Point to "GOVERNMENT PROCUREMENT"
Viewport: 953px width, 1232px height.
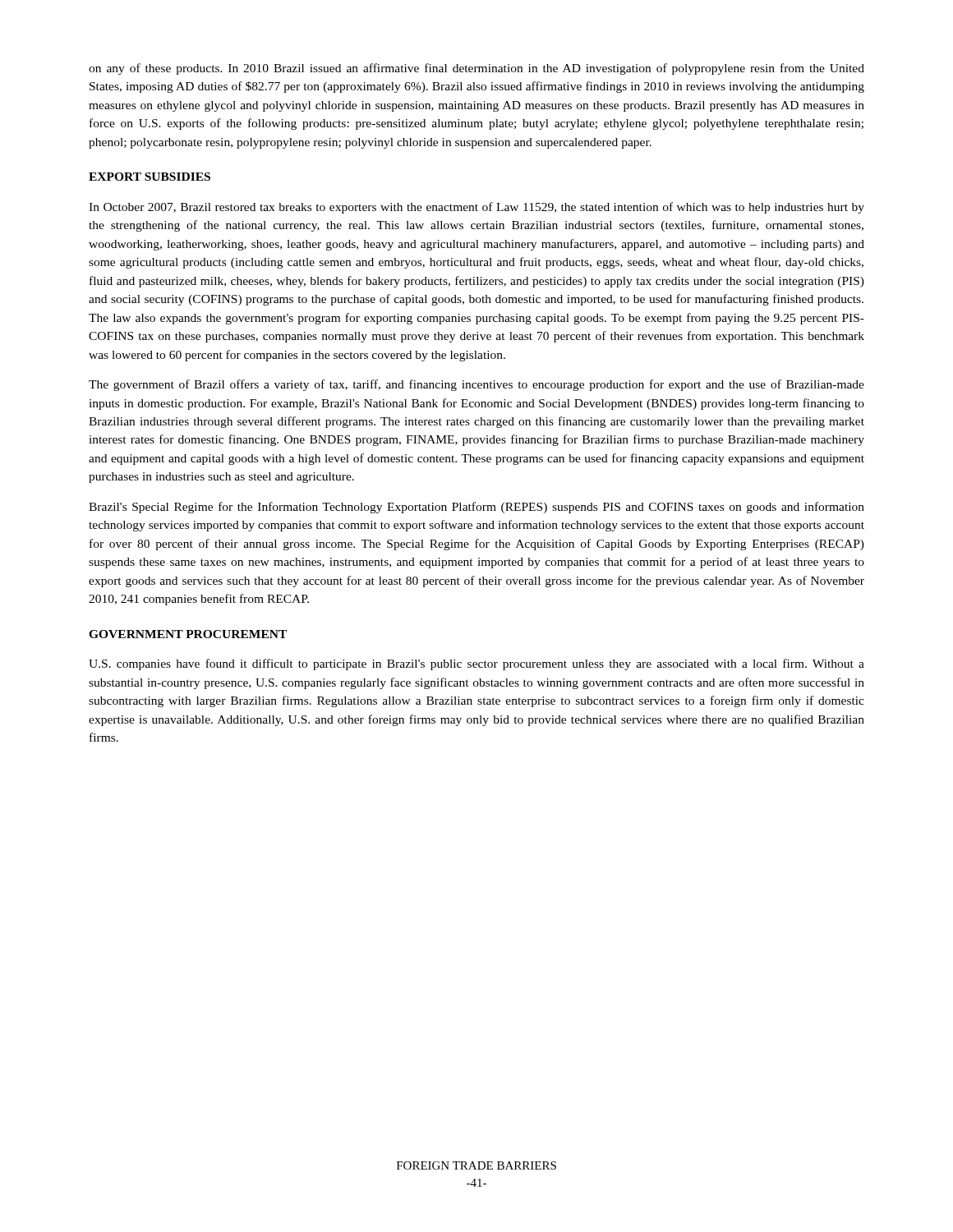click(x=188, y=634)
